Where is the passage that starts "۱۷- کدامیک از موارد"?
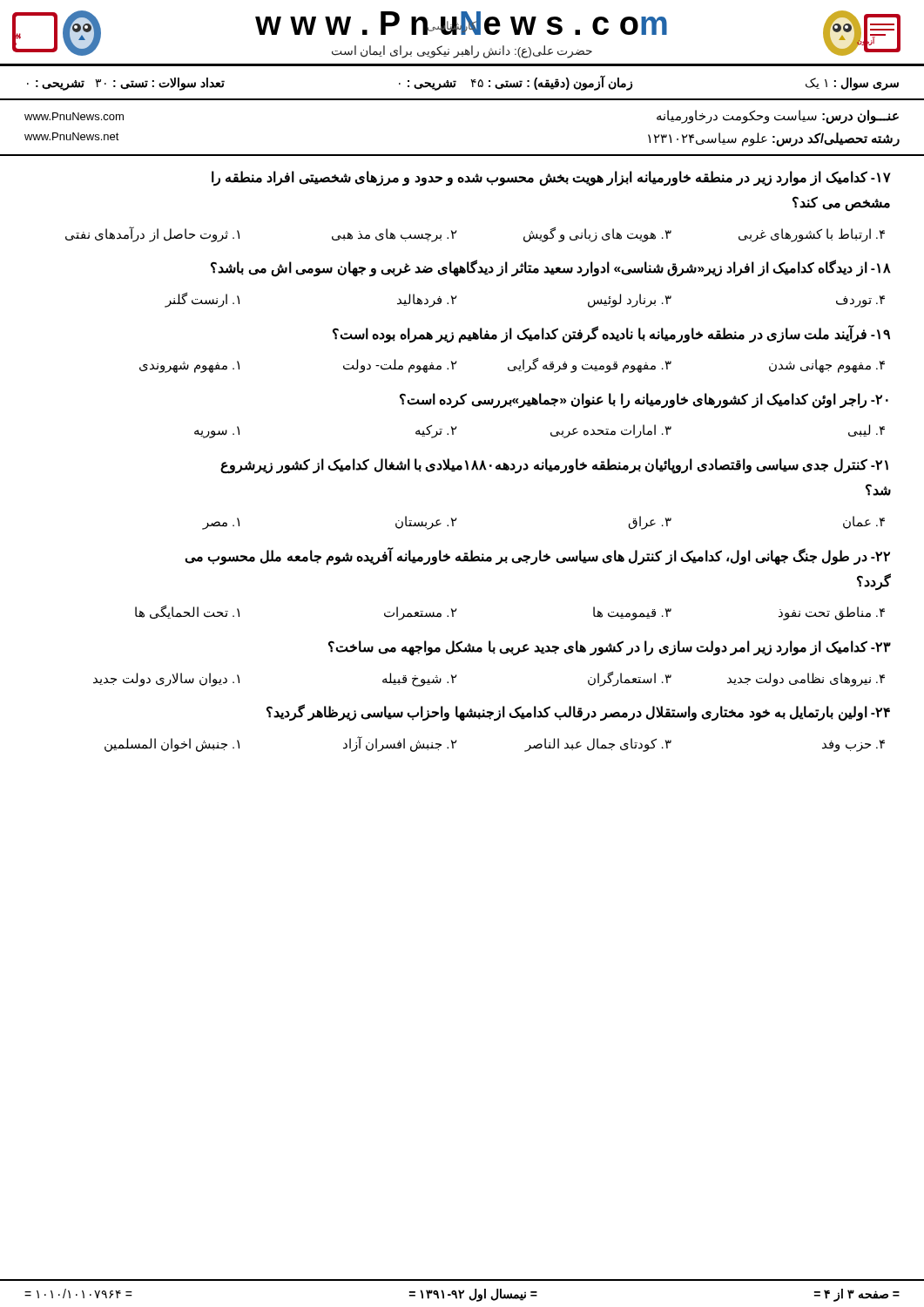924x1307 pixels. [x=551, y=179]
